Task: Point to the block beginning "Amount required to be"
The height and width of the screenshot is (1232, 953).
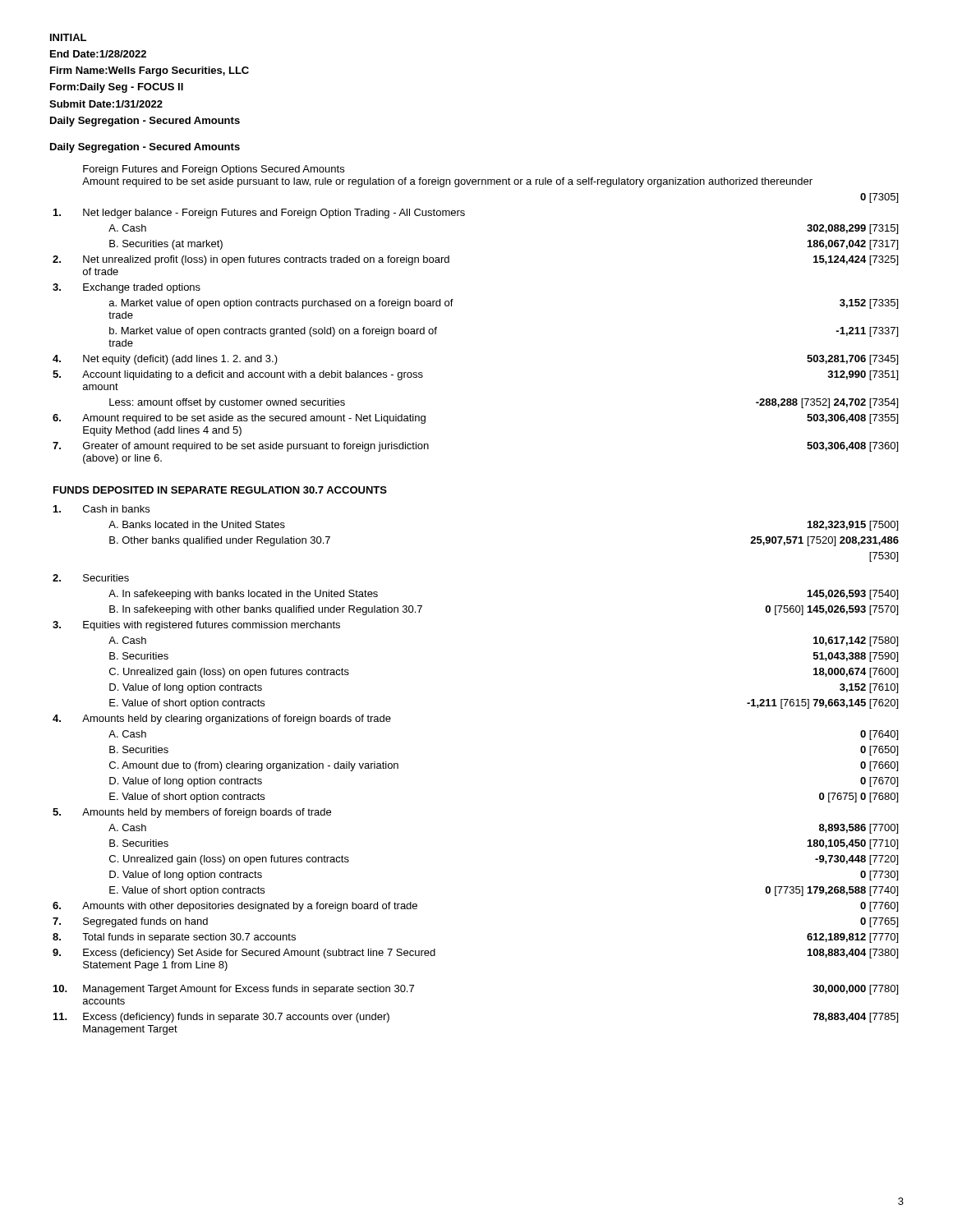Action: (x=254, y=424)
